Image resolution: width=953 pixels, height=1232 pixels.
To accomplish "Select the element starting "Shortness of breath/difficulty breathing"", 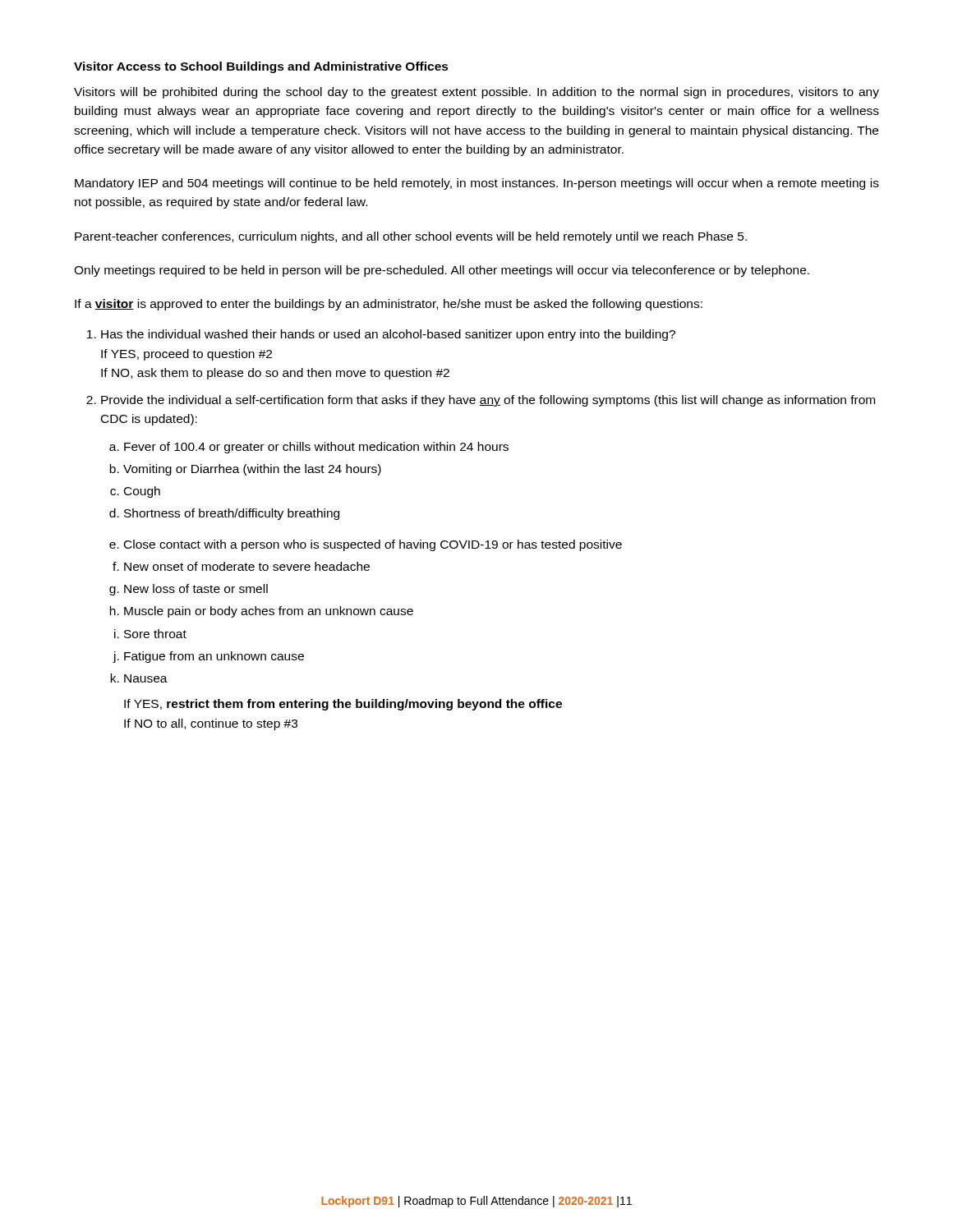I will [232, 513].
